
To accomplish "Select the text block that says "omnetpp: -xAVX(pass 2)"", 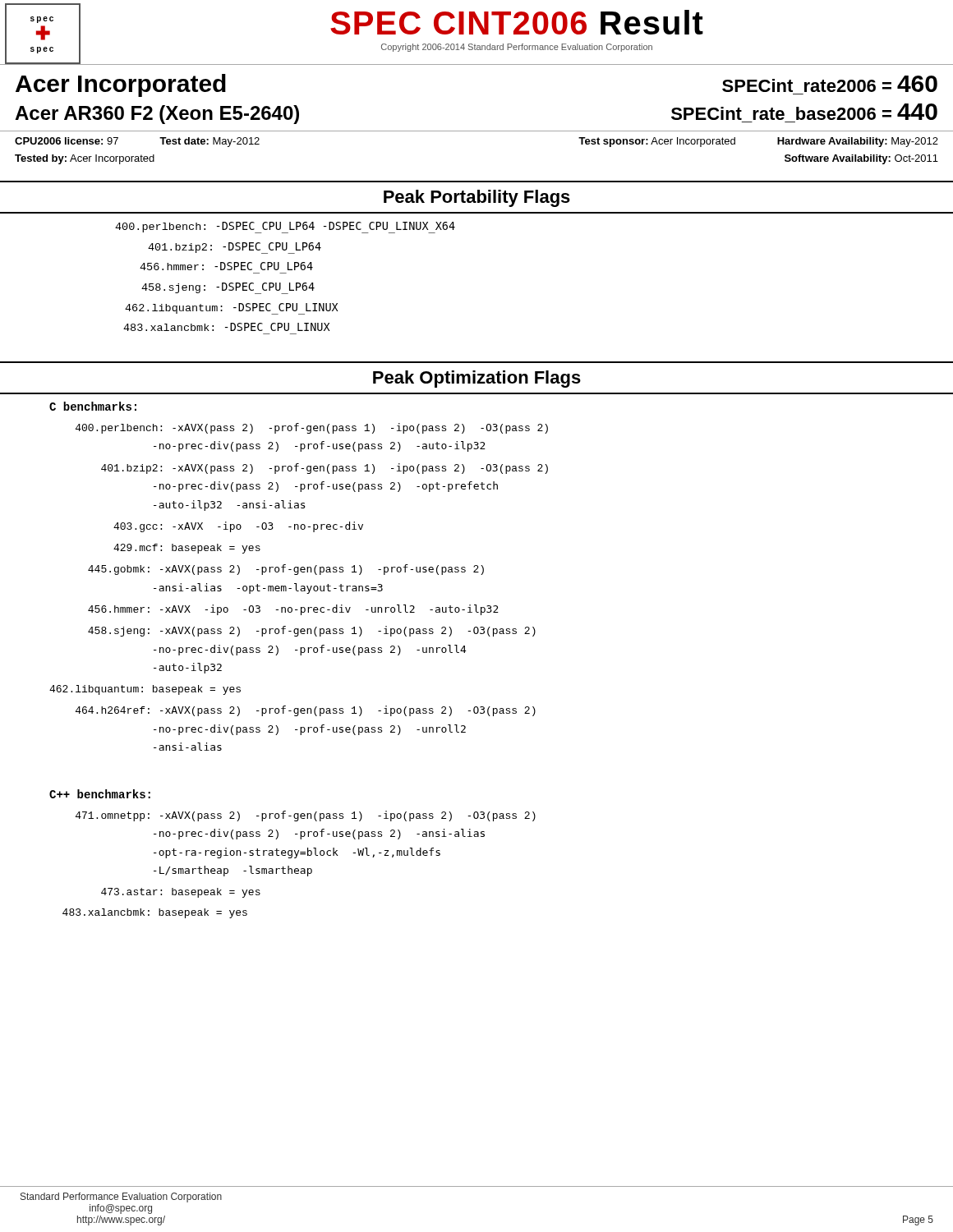I will [x=293, y=843].
